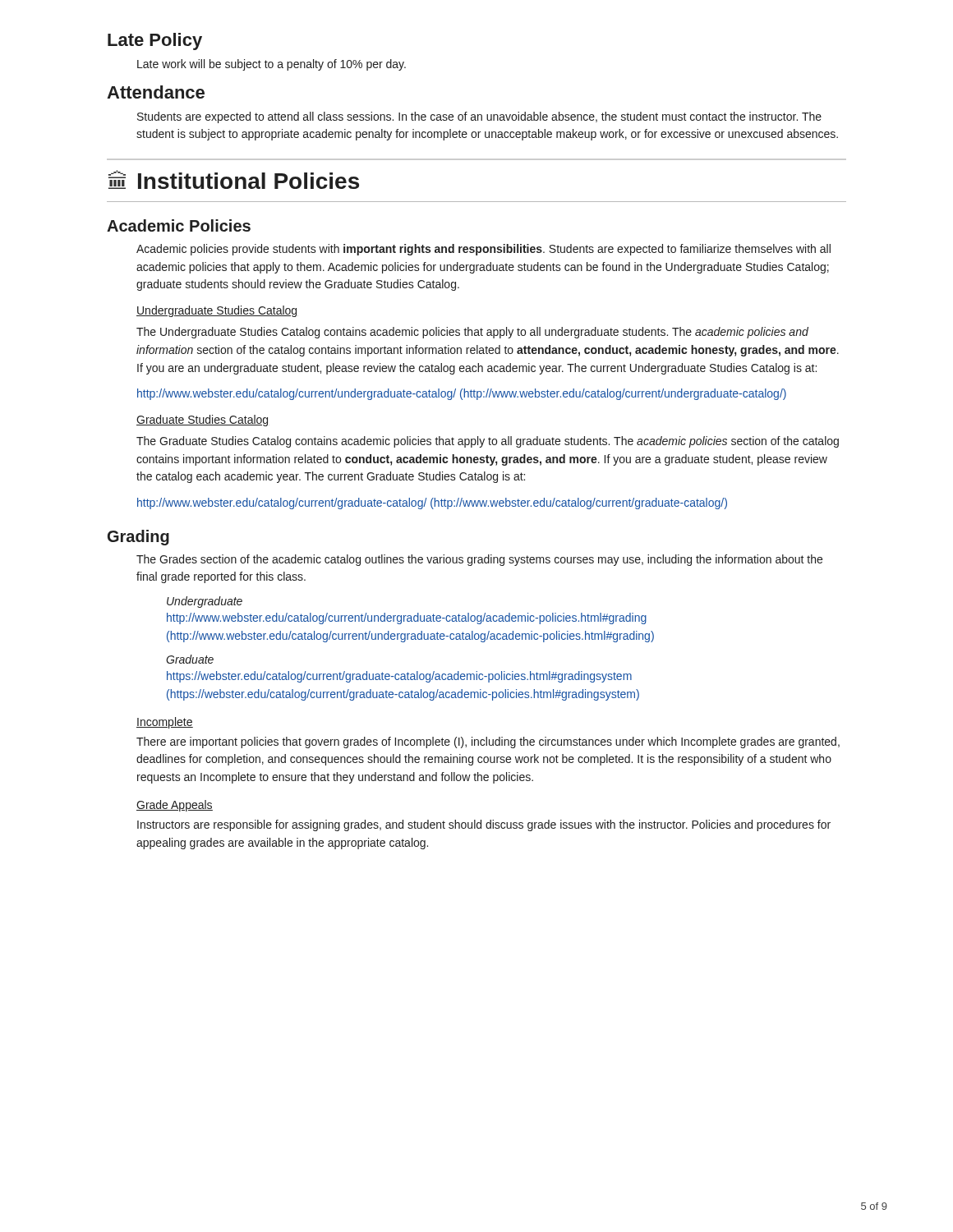Viewport: 953px width, 1232px height.
Task: Select the element starting "Academic policies provide students with important rights"
Action: coord(491,267)
